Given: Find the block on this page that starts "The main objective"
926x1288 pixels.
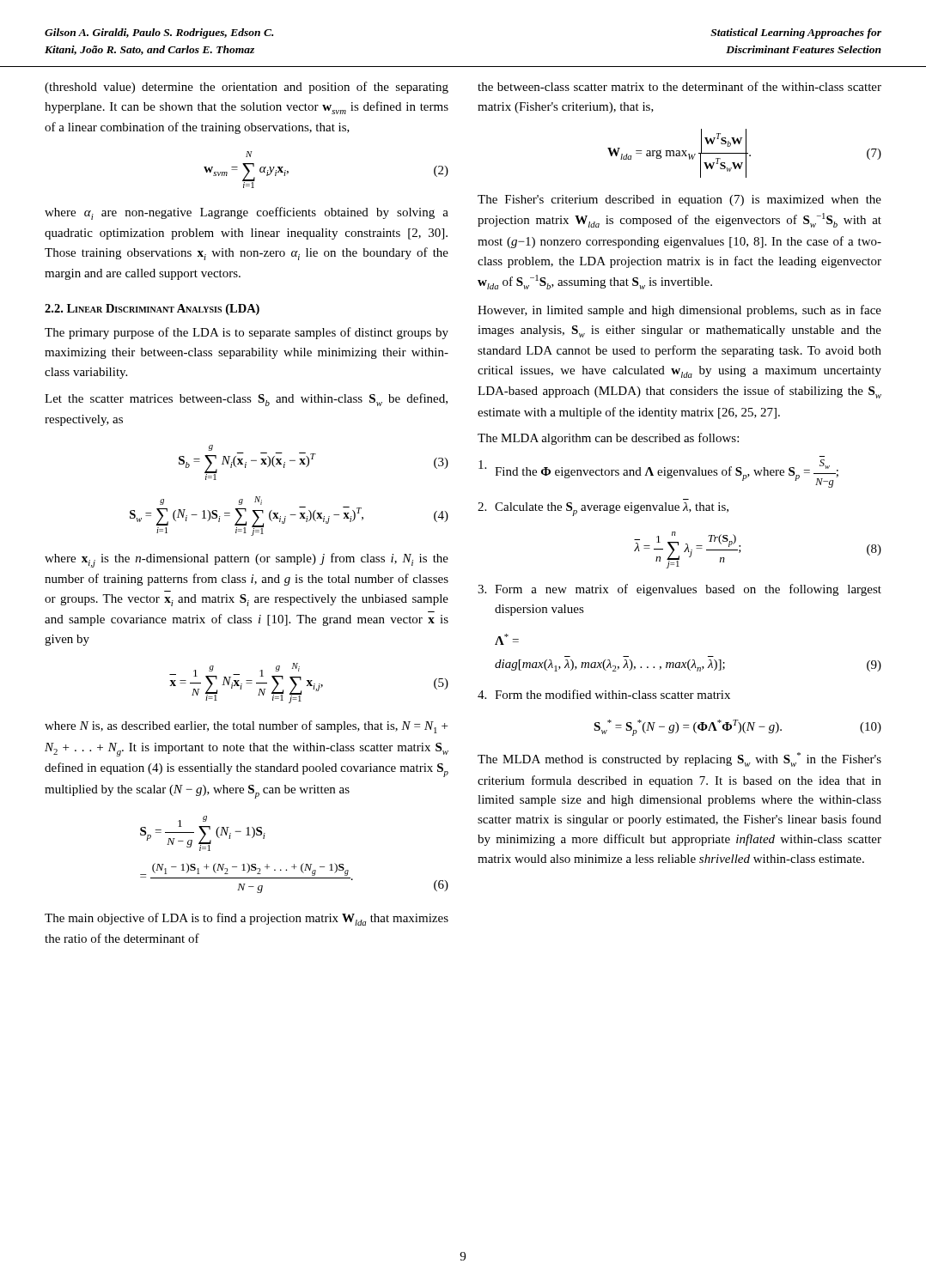Looking at the screenshot, I should pyautogui.click(x=247, y=928).
